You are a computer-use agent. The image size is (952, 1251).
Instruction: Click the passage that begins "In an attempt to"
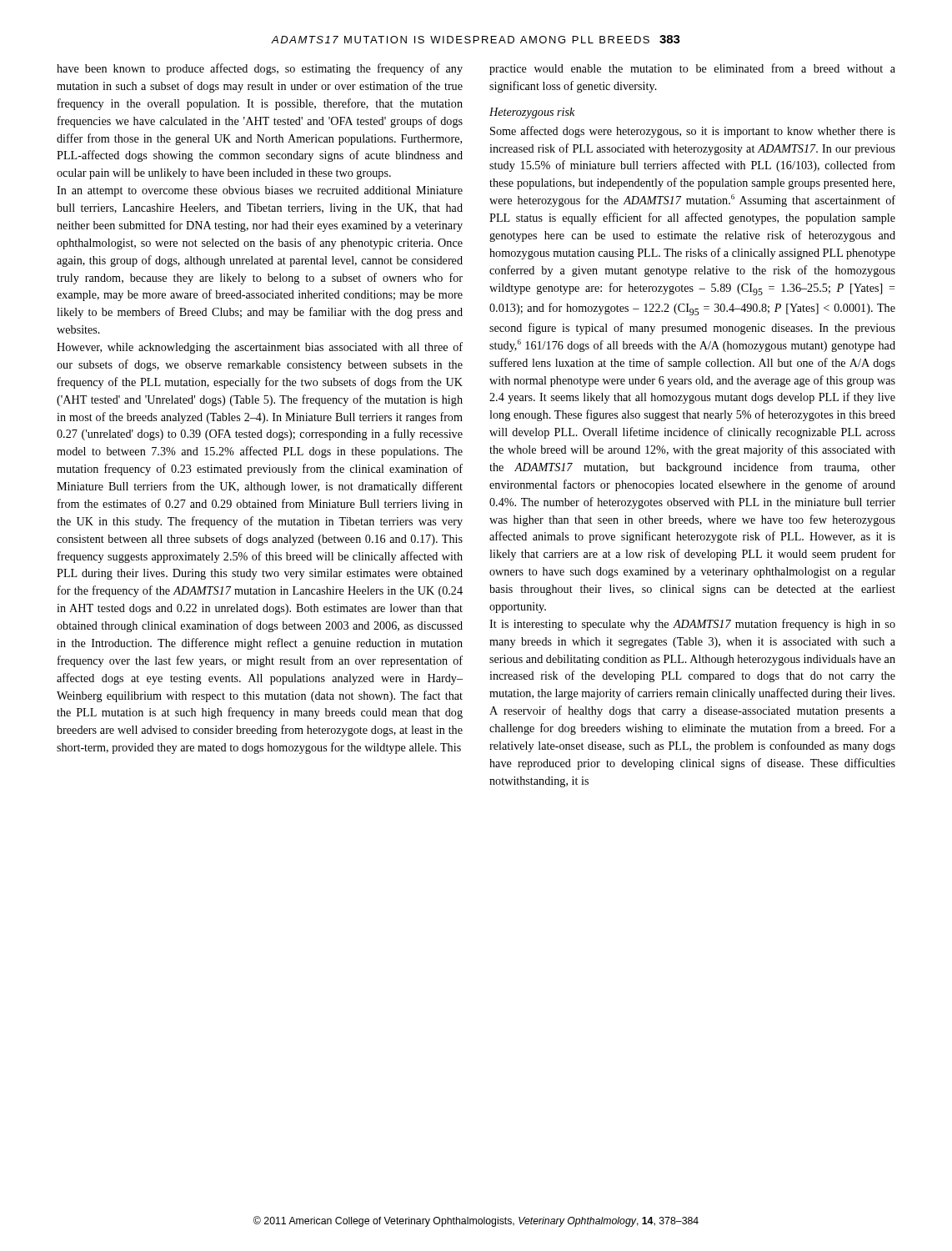pos(260,260)
